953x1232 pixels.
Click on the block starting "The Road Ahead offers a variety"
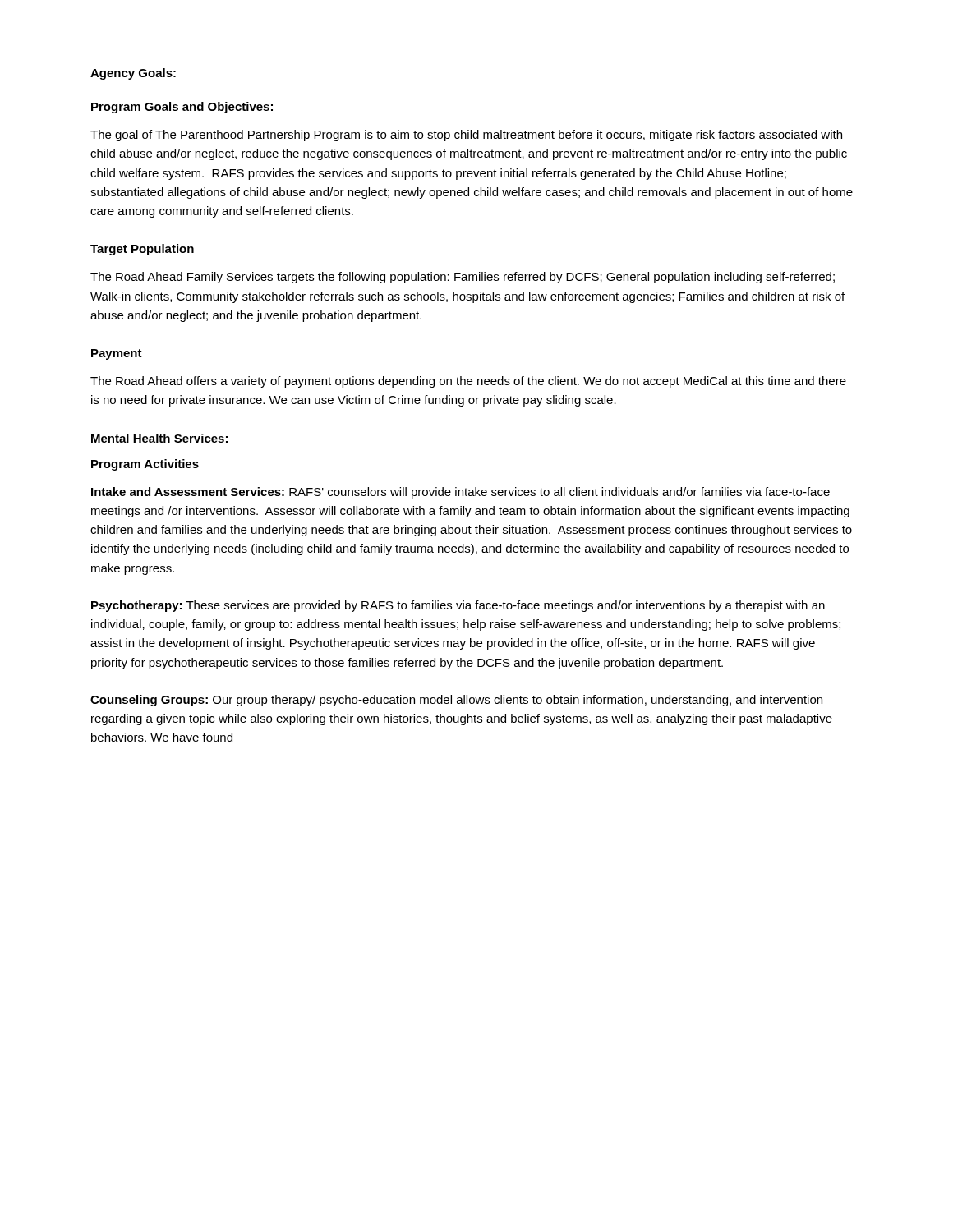pyautogui.click(x=468, y=390)
